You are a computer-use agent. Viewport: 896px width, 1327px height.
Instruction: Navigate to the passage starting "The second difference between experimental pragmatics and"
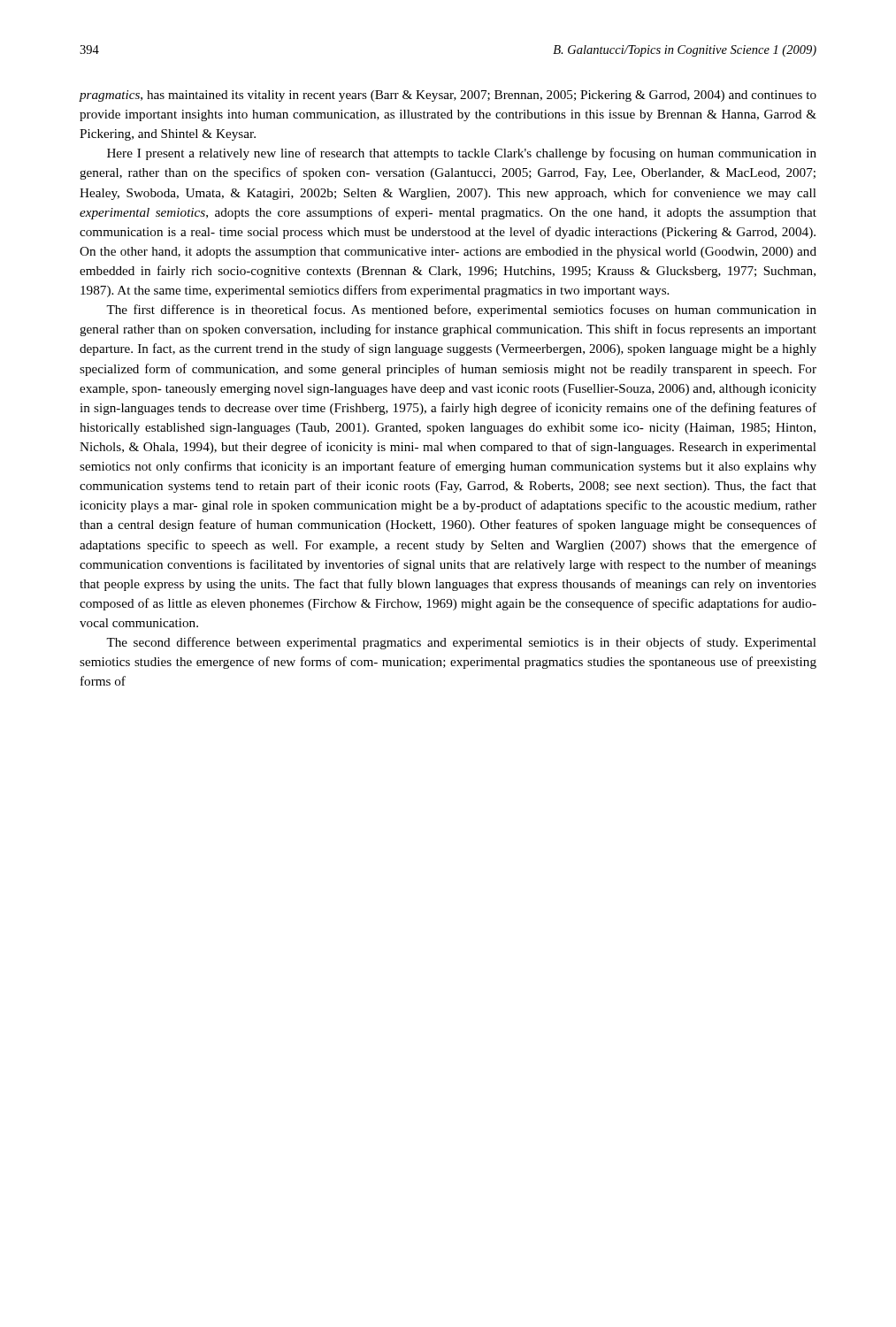448,661
